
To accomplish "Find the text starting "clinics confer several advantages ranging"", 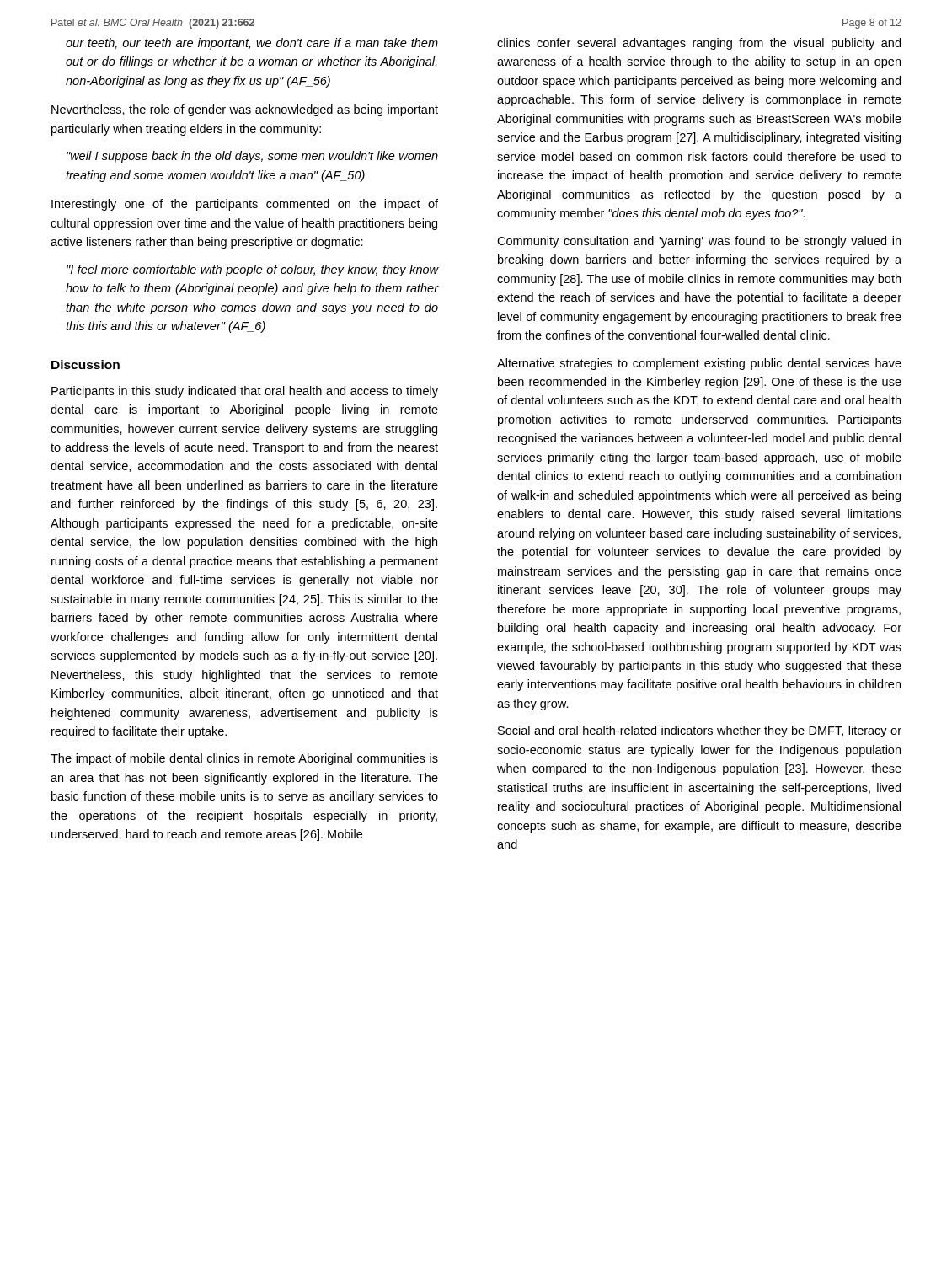I will [x=699, y=128].
